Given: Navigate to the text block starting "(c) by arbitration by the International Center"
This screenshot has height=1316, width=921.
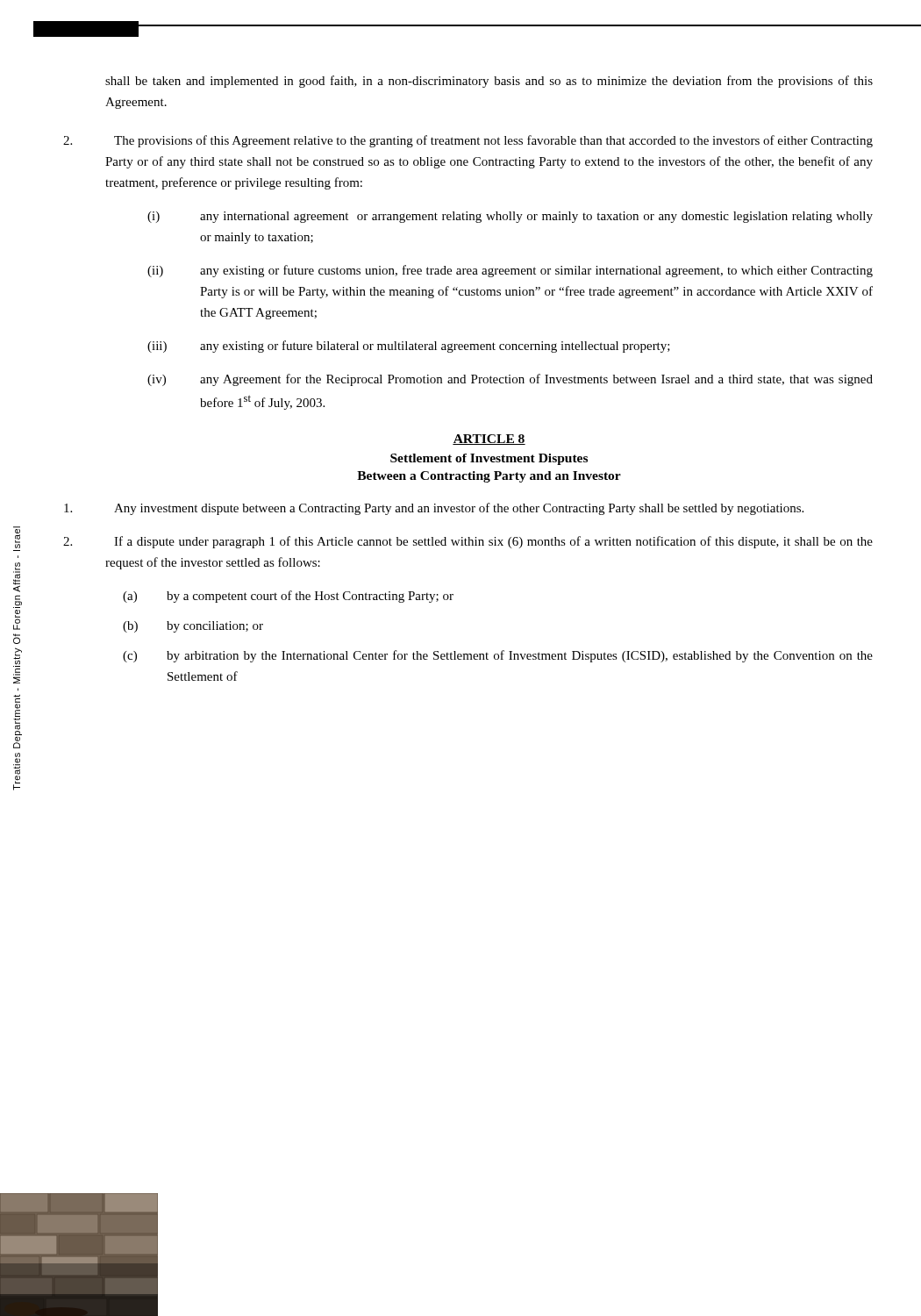Looking at the screenshot, I should pos(498,666).
